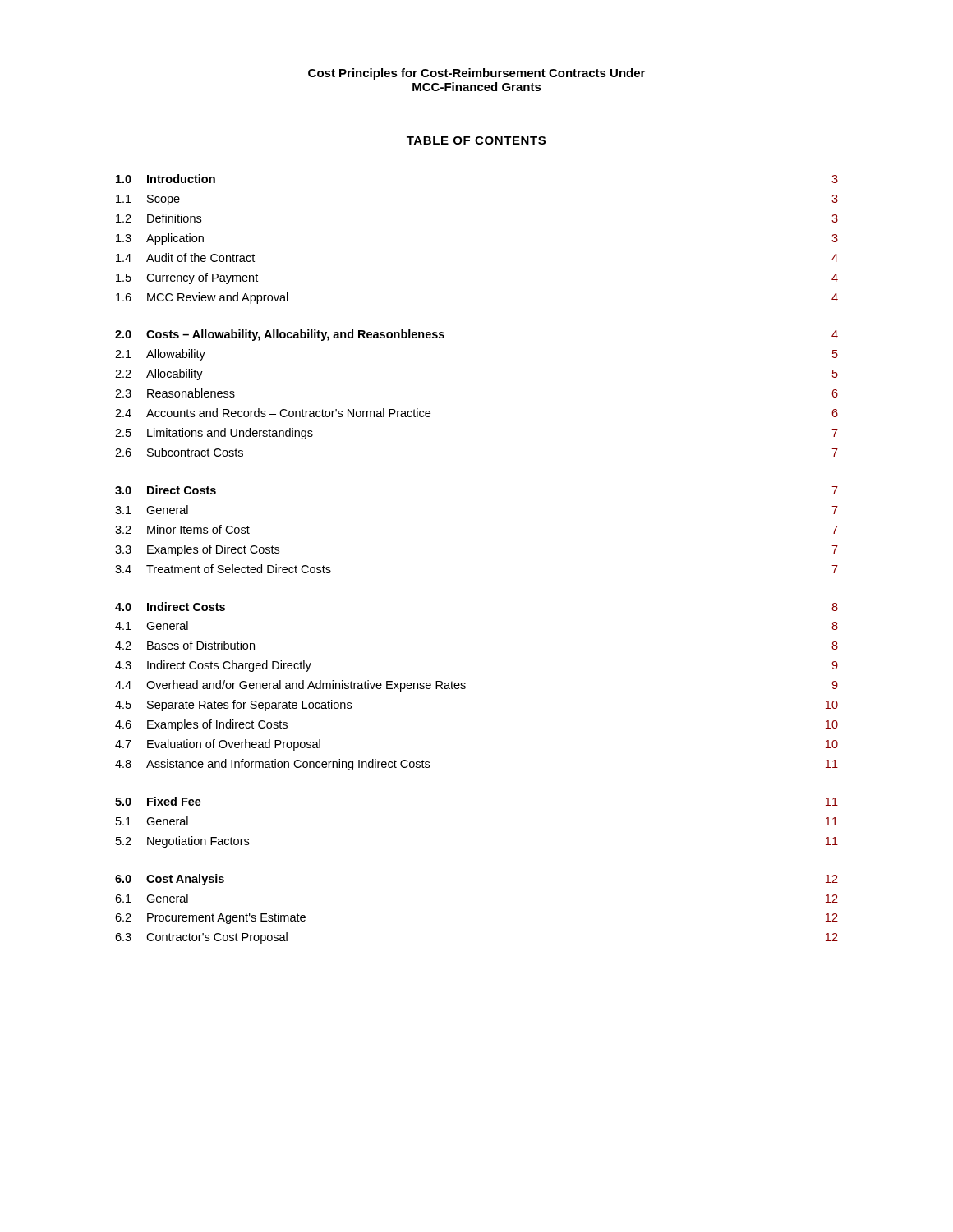The image size is (953, 1232).
Task: Select the list item that reads "3.2Minor Items of Cost 7"
Action: pos(198,529)
